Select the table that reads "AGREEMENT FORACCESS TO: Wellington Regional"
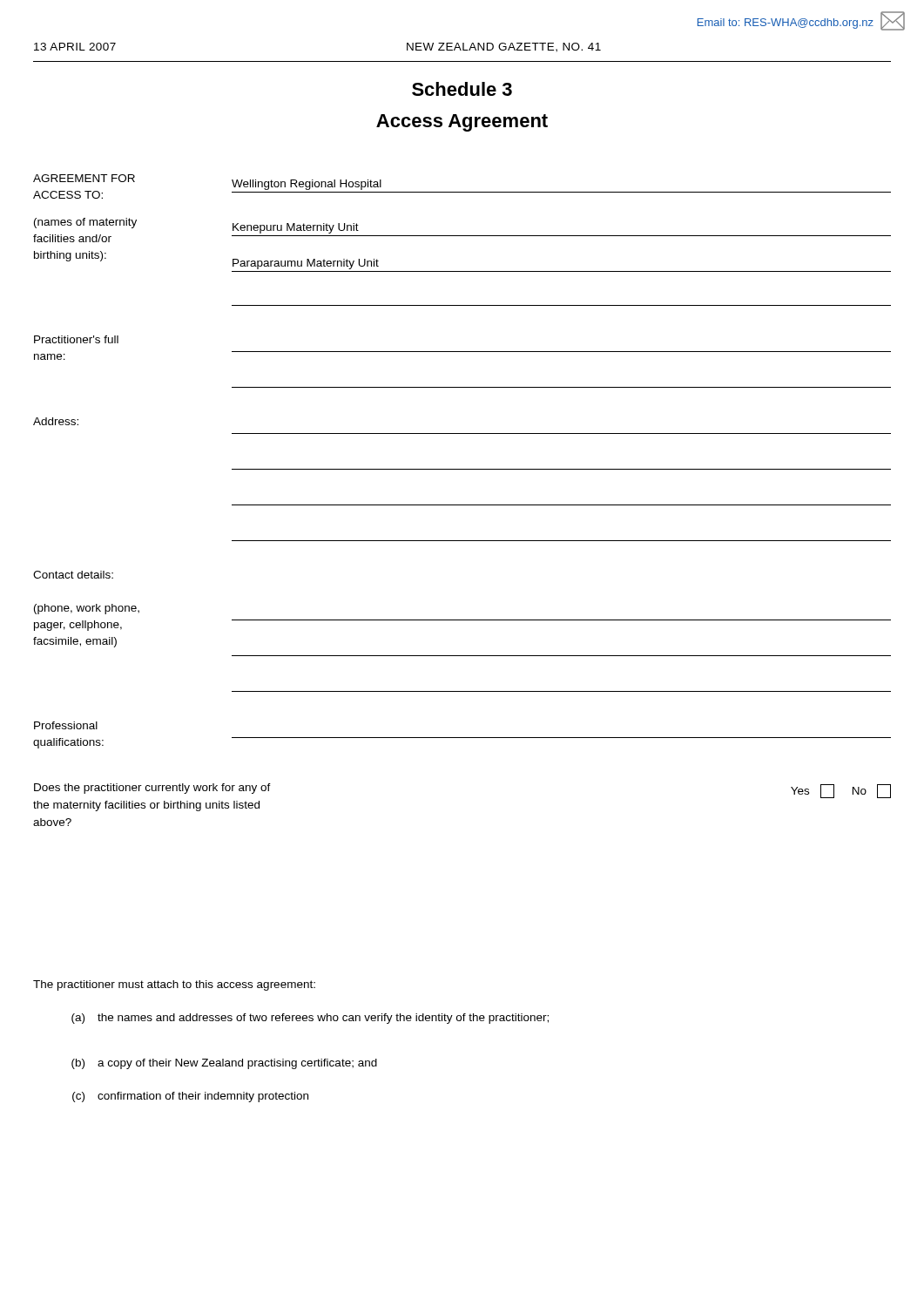 coord(462,499)
